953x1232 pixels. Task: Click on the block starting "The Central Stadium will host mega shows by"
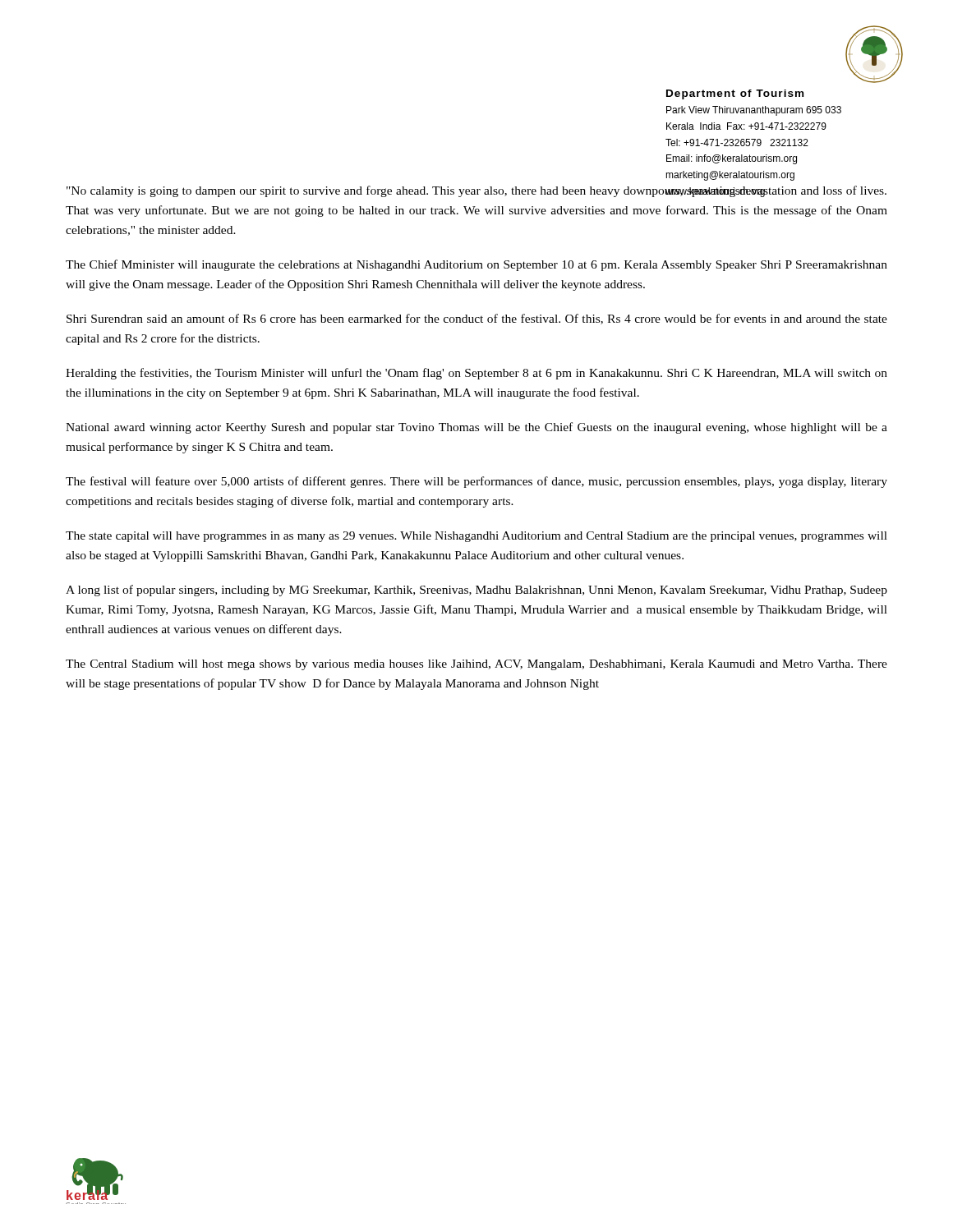(476, 673)
